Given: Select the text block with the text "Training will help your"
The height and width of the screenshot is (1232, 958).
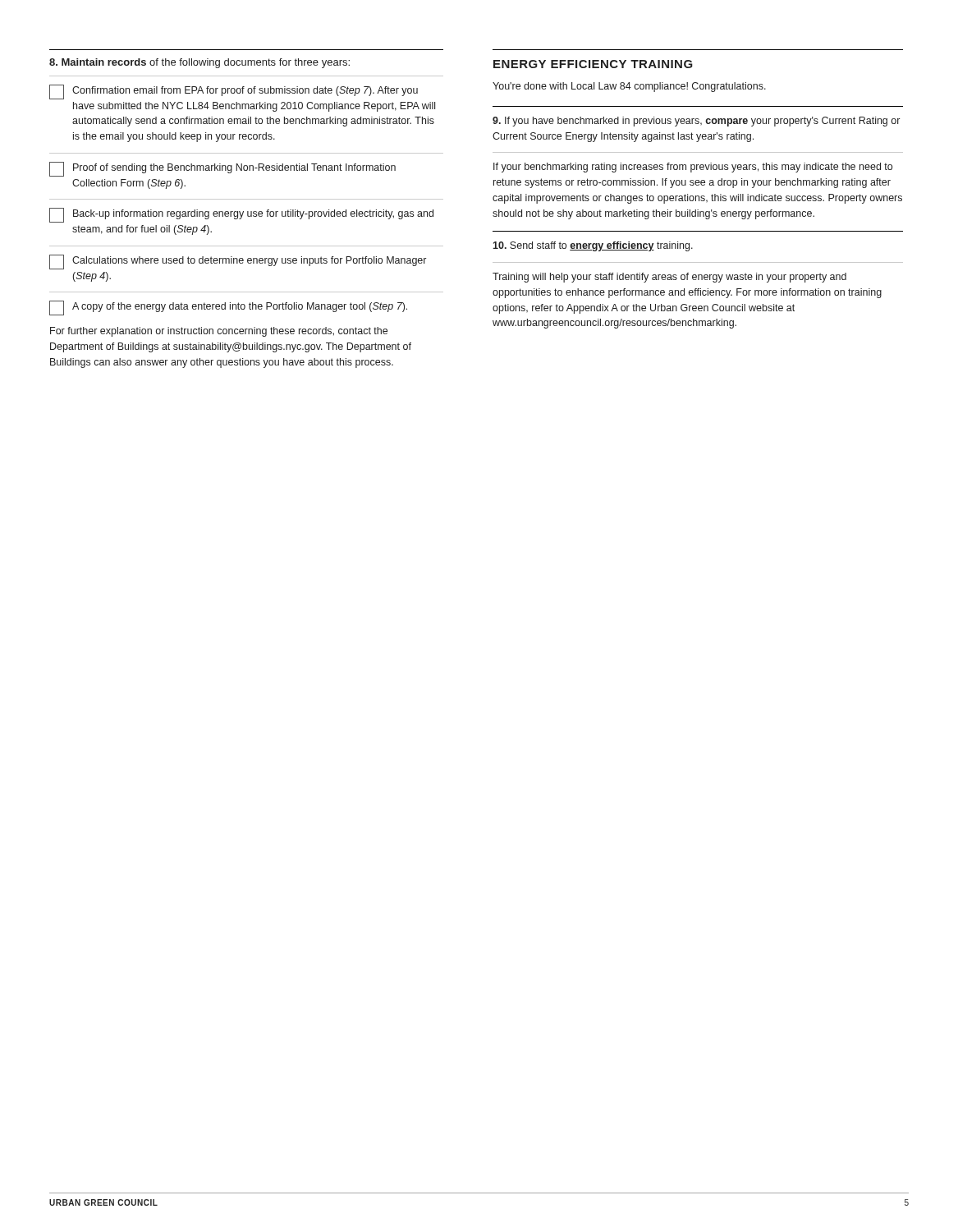Looking at the screenshot, I should pos(687,300).
